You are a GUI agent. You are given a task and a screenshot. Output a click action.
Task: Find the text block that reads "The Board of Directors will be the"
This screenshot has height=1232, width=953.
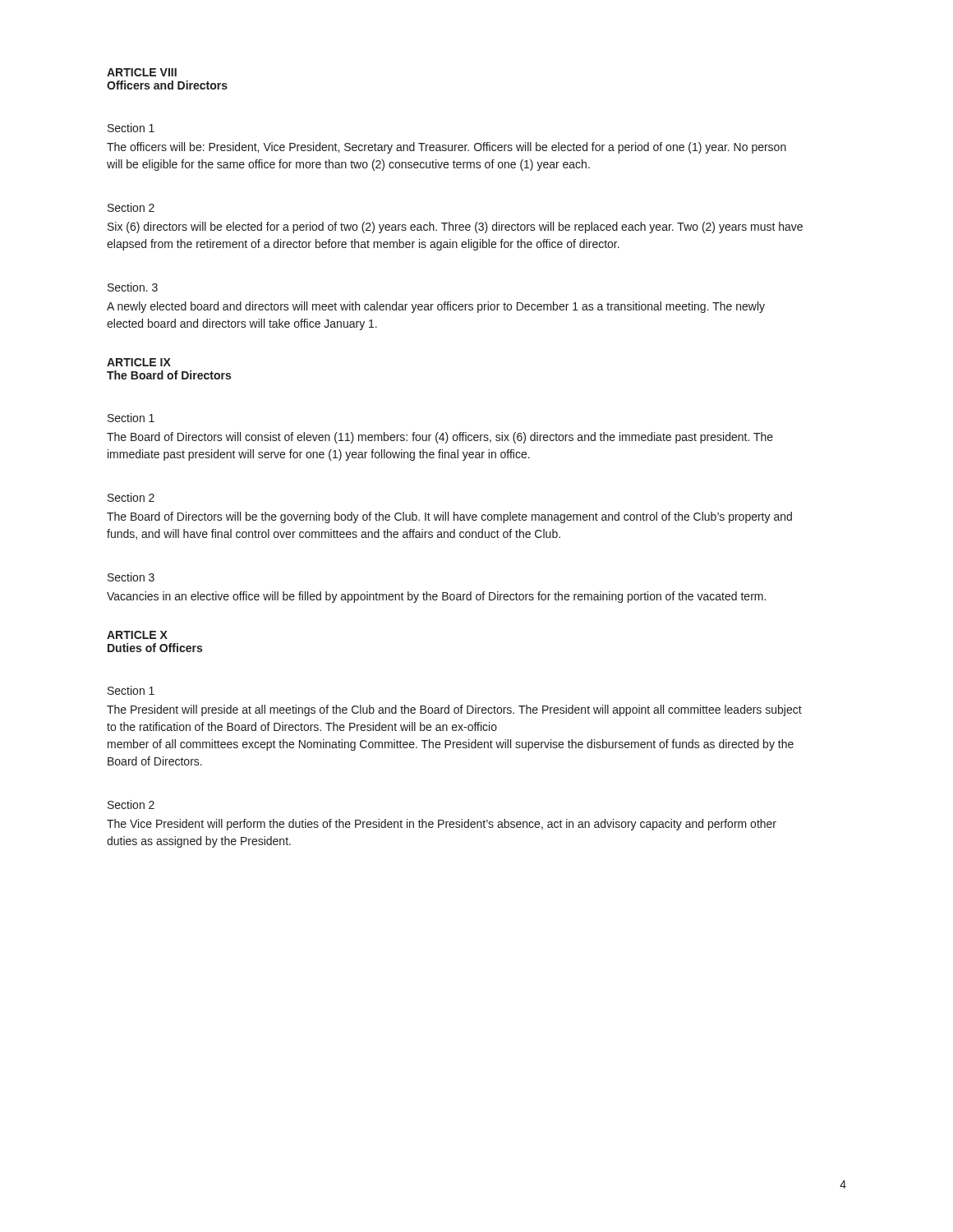coord(450,525)
